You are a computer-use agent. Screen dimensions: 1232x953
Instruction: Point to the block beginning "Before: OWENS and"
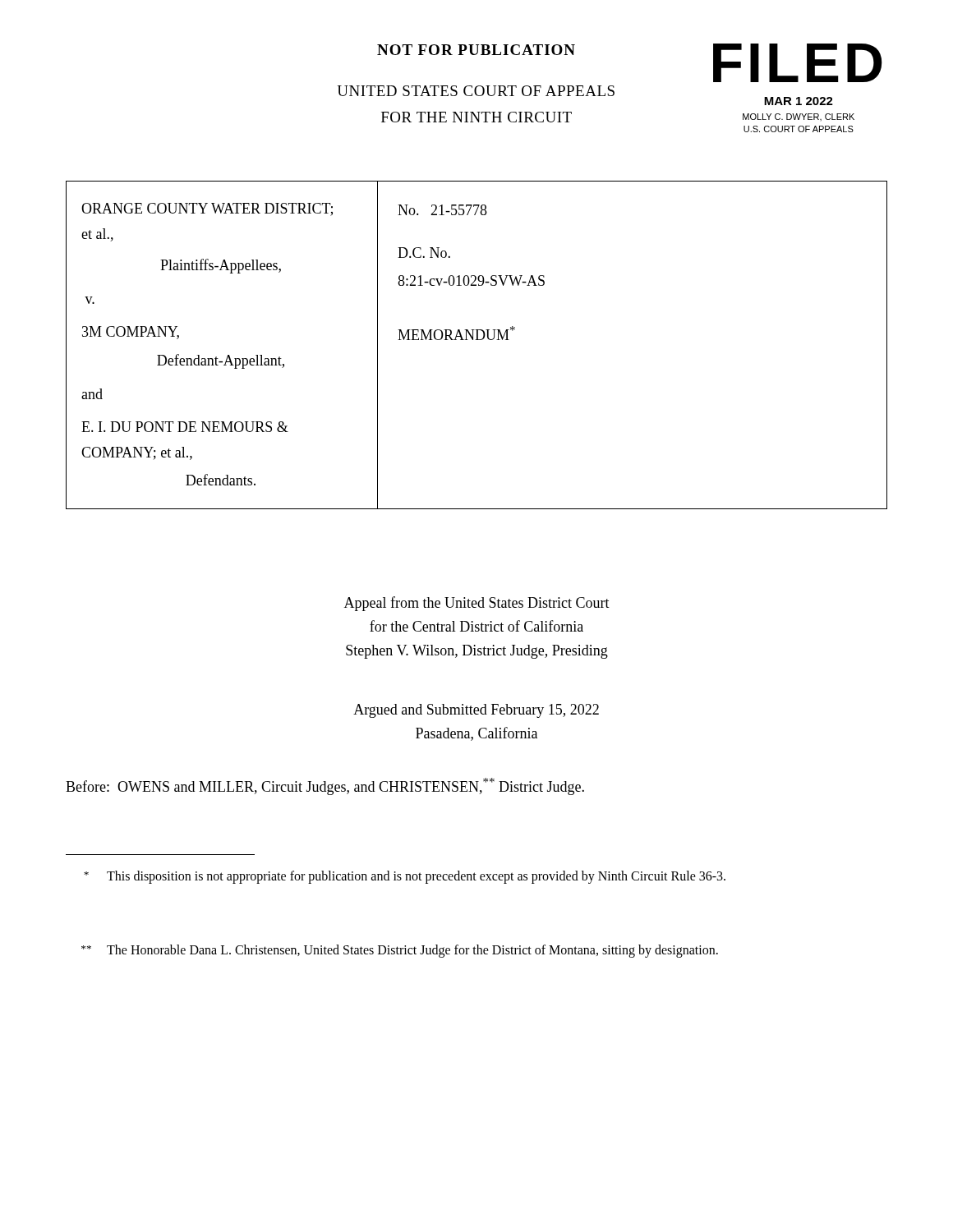coord(325,785)
